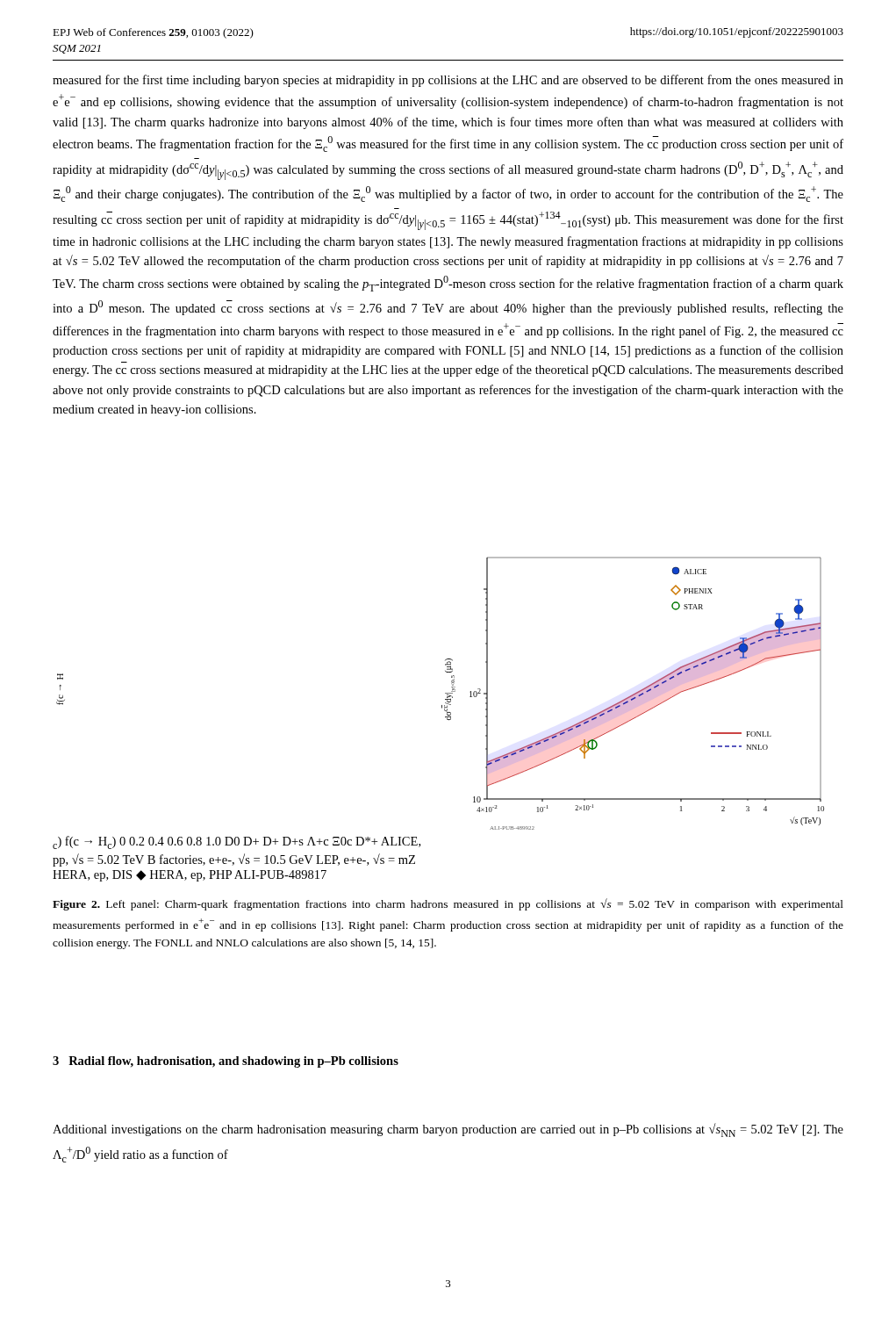The image size is (896, 1317).
Task: Point to the block beginning "measured for the"
Action: (x=448, y=245)
